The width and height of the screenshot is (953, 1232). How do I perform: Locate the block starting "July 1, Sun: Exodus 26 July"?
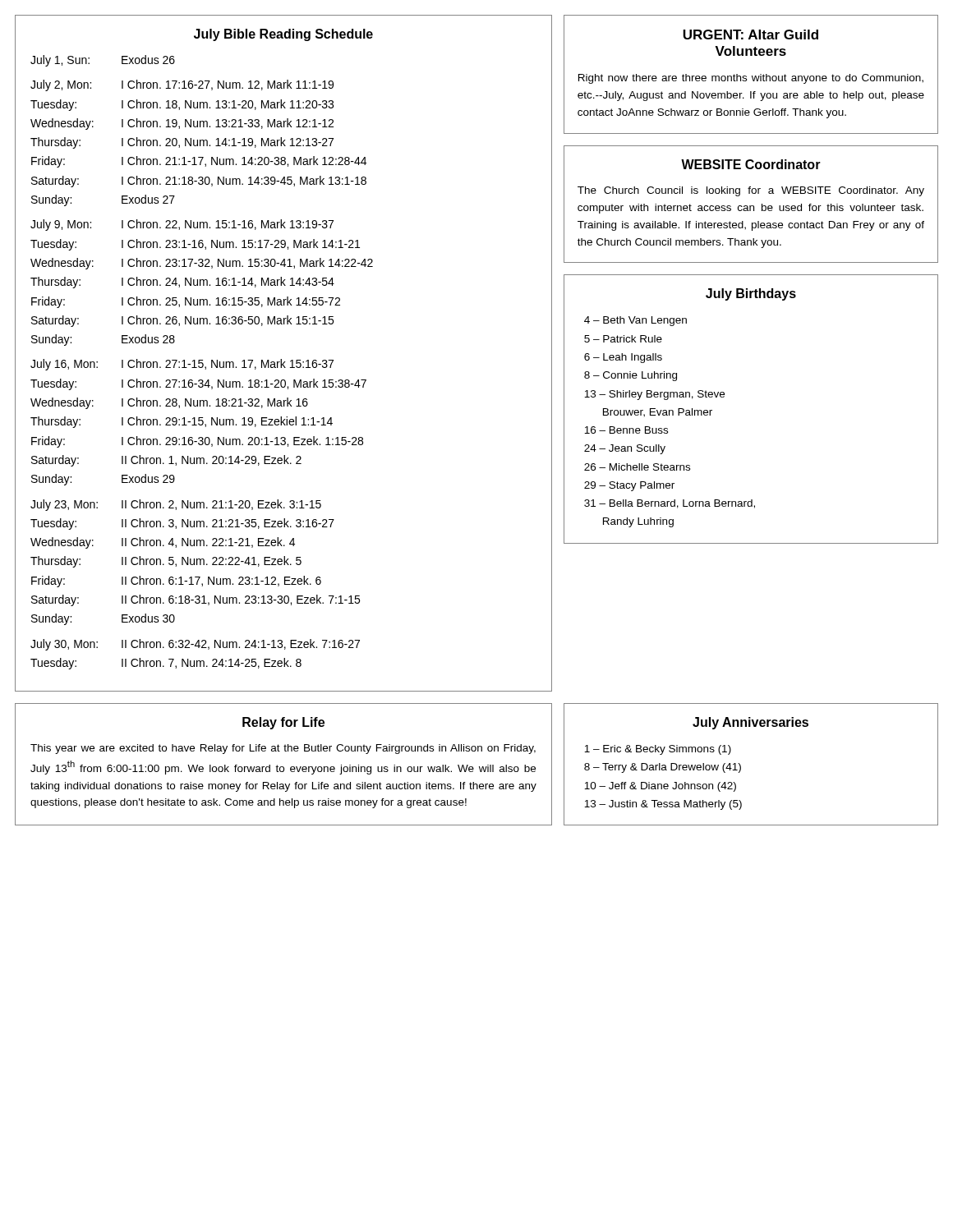(283, 361)
